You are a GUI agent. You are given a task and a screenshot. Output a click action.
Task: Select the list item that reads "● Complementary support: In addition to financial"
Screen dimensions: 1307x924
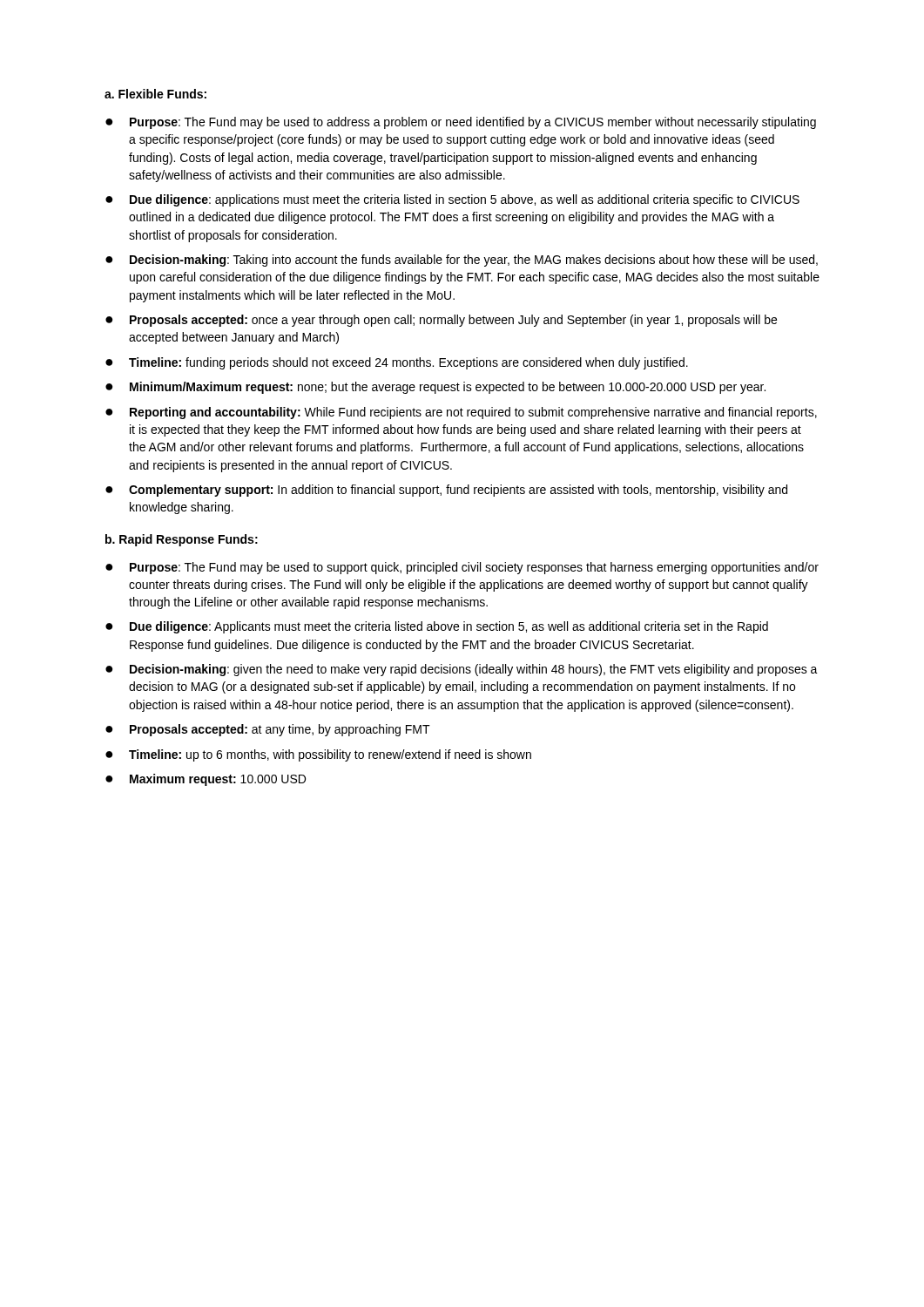(x=462, y=499)
